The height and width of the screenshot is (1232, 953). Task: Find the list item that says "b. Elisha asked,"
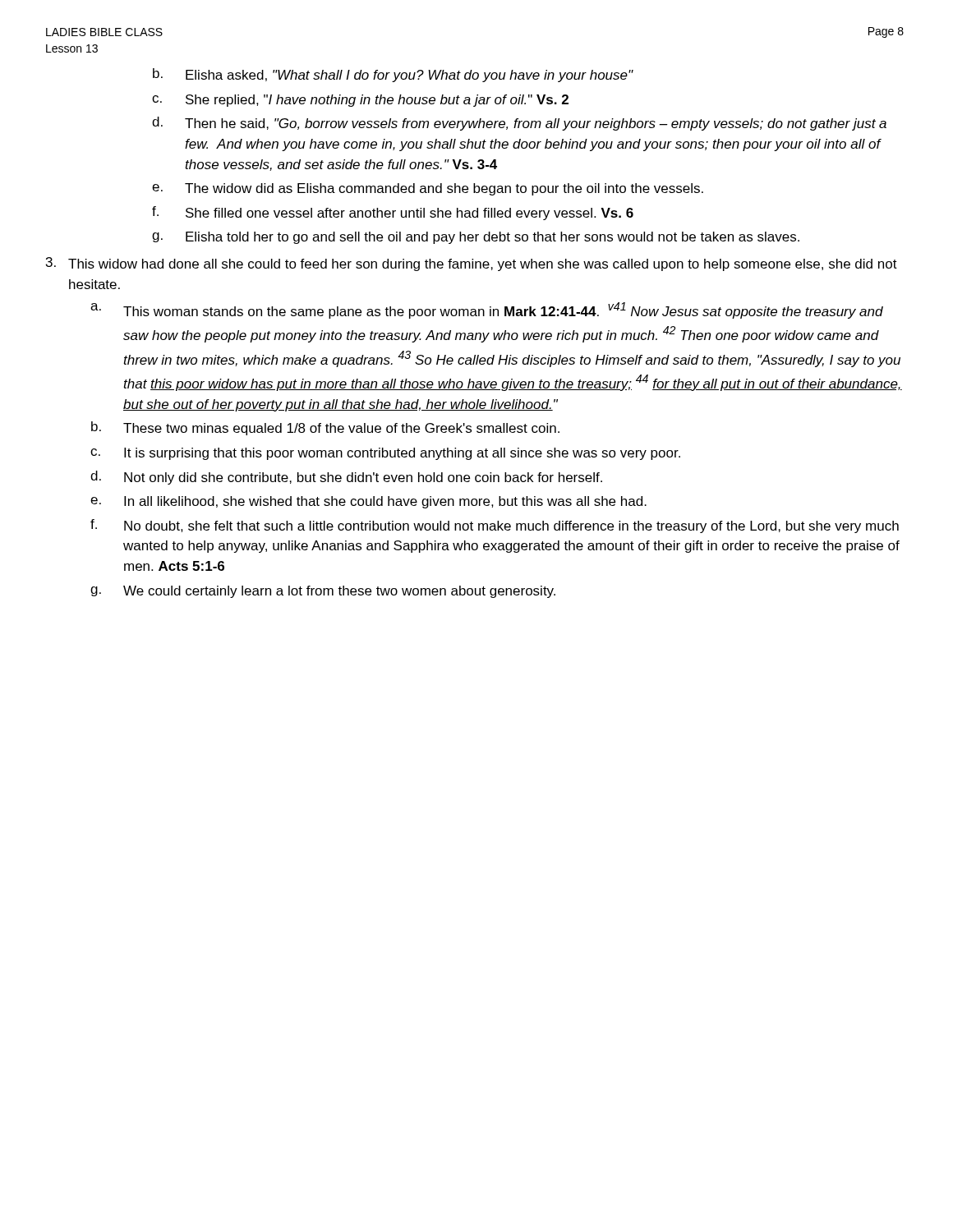click(x=530, y=76)
